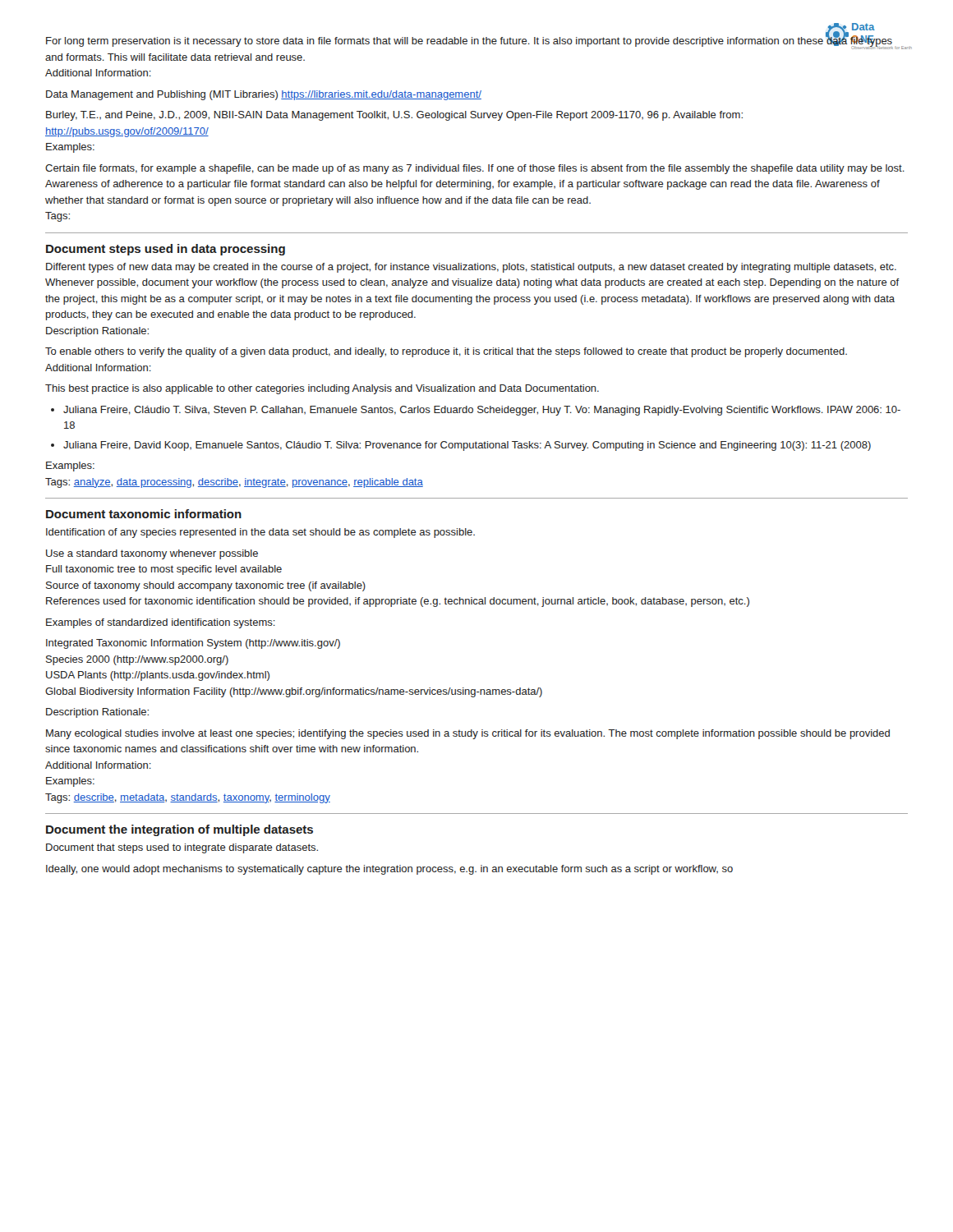Image resolution: width=953 pixels, height=1232 pixels.
Task: Locate the text starting "Examples: Tags: analyze, data"
Action: tap(70, 467)
